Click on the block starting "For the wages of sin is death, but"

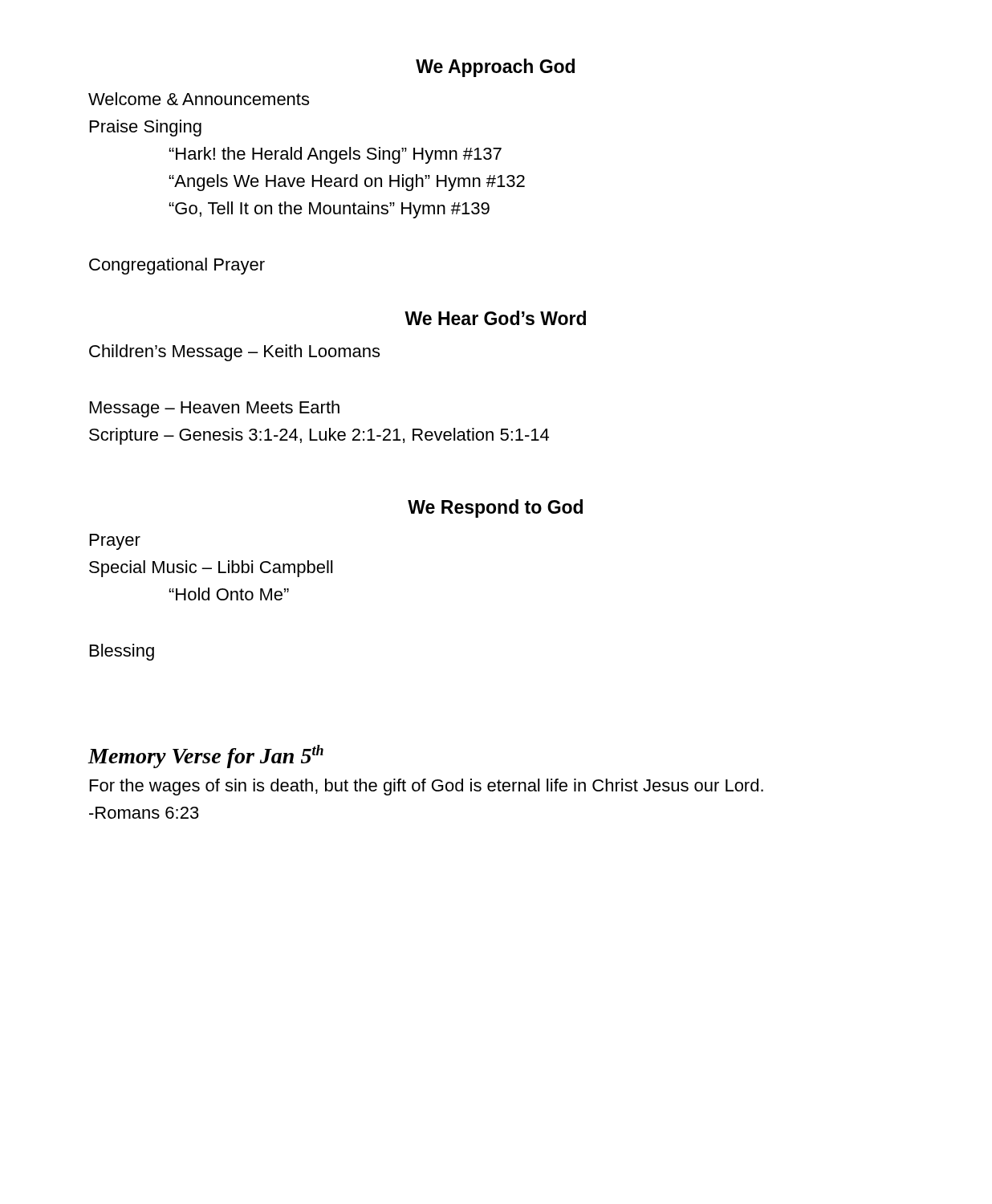coord(426,799)
